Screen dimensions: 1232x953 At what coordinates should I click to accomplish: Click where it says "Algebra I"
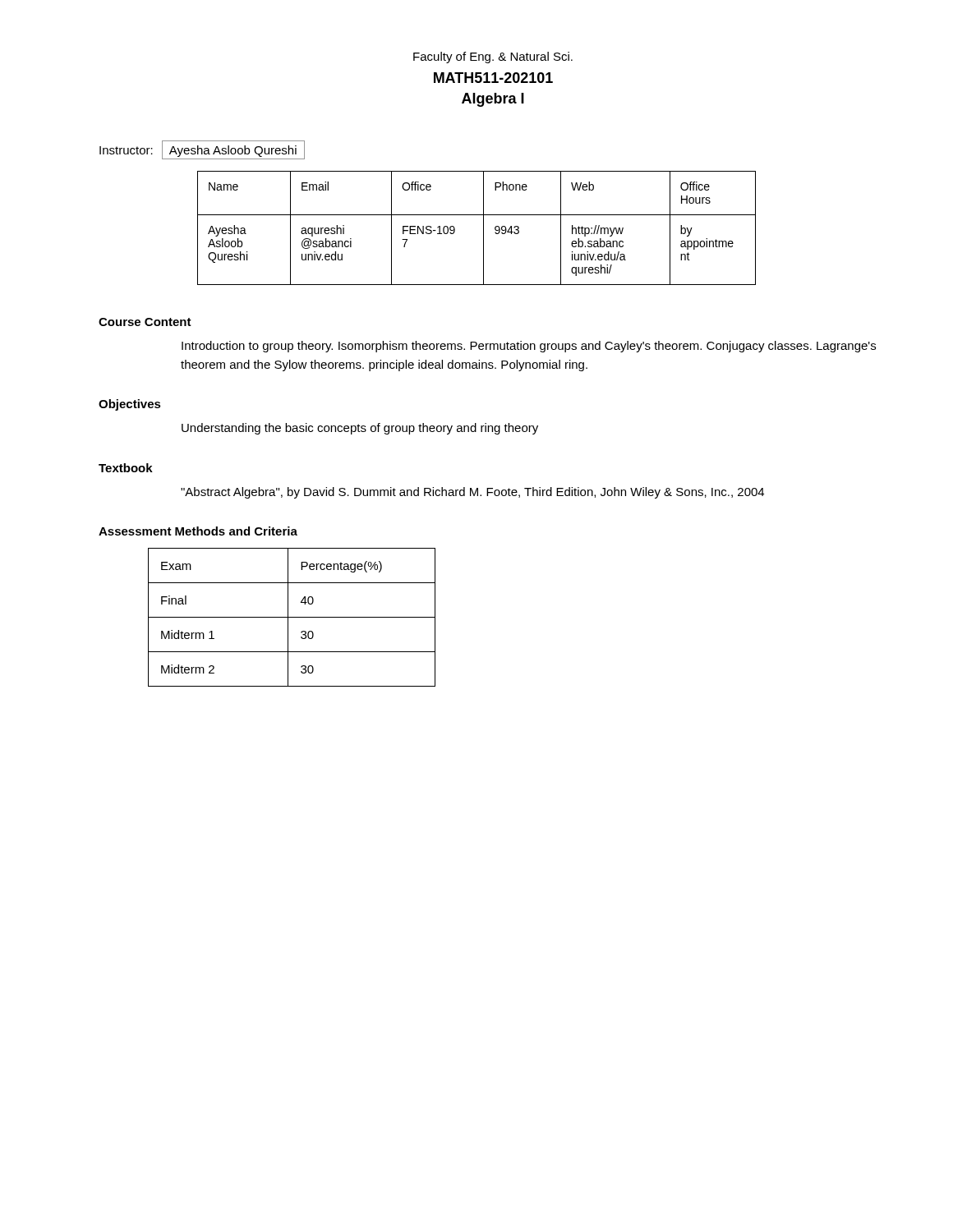click(493, 99)
